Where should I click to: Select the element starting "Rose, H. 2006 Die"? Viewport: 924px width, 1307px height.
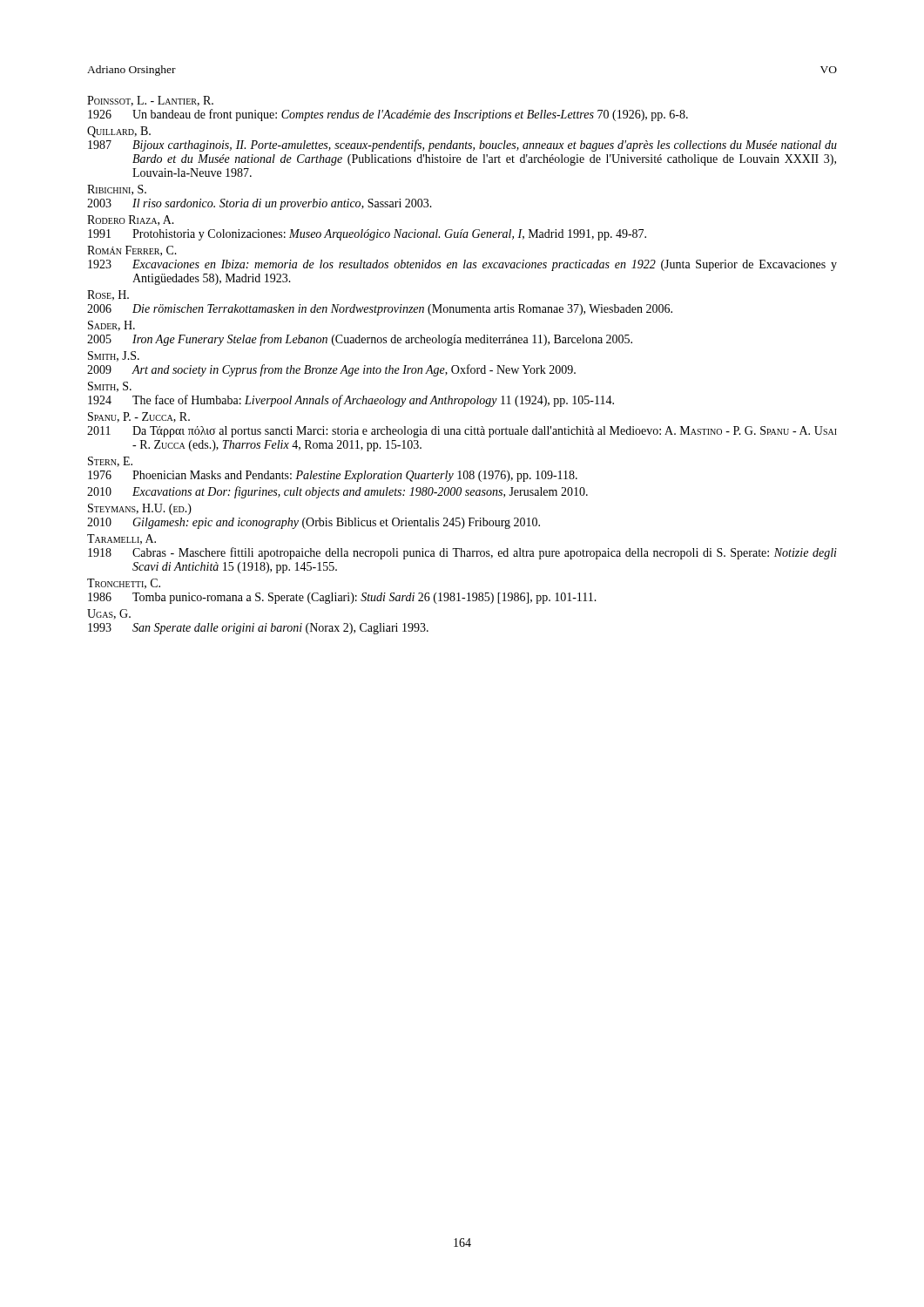click(462, 302)
